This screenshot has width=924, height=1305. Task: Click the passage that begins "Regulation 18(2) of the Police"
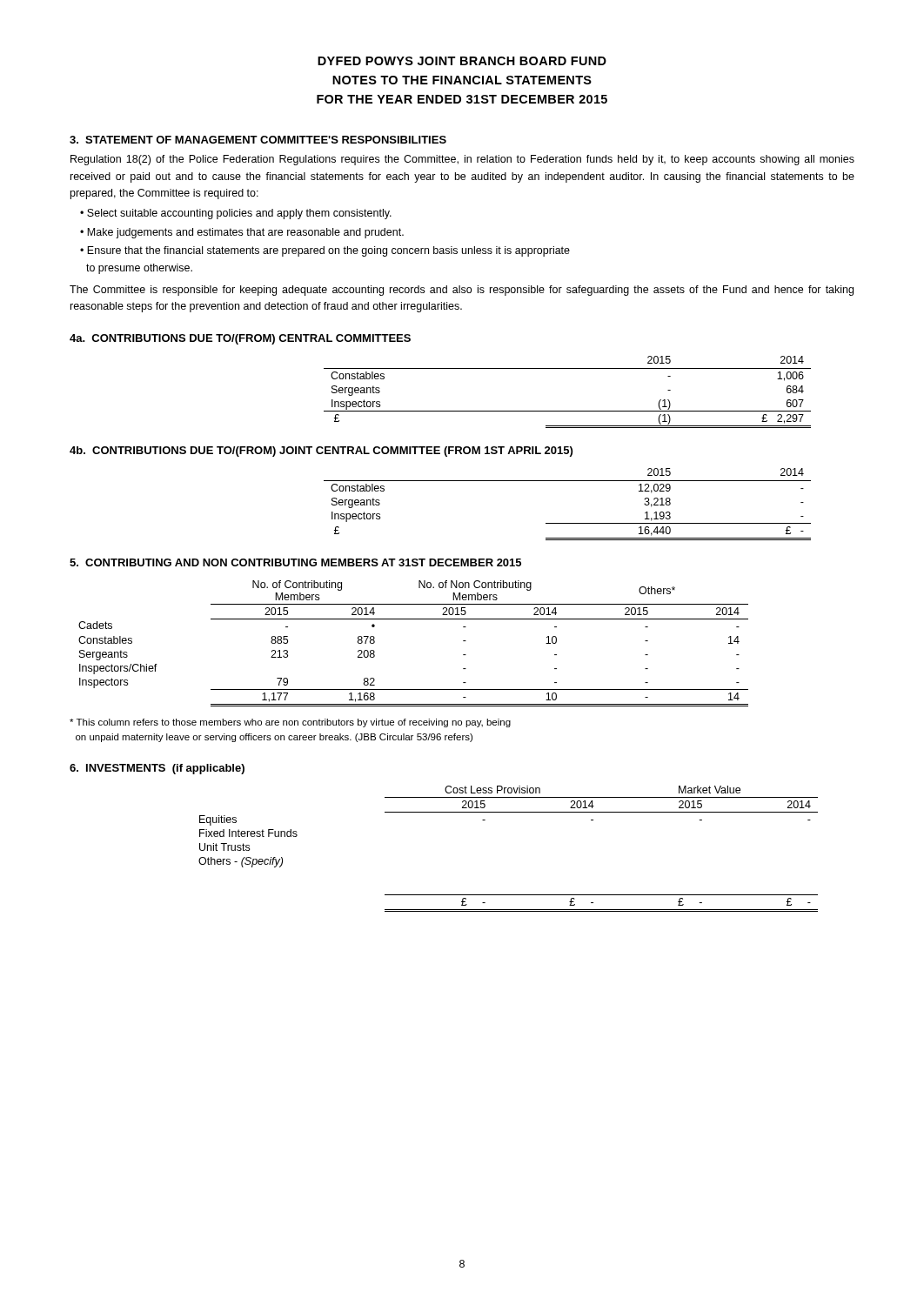point(462,176)
